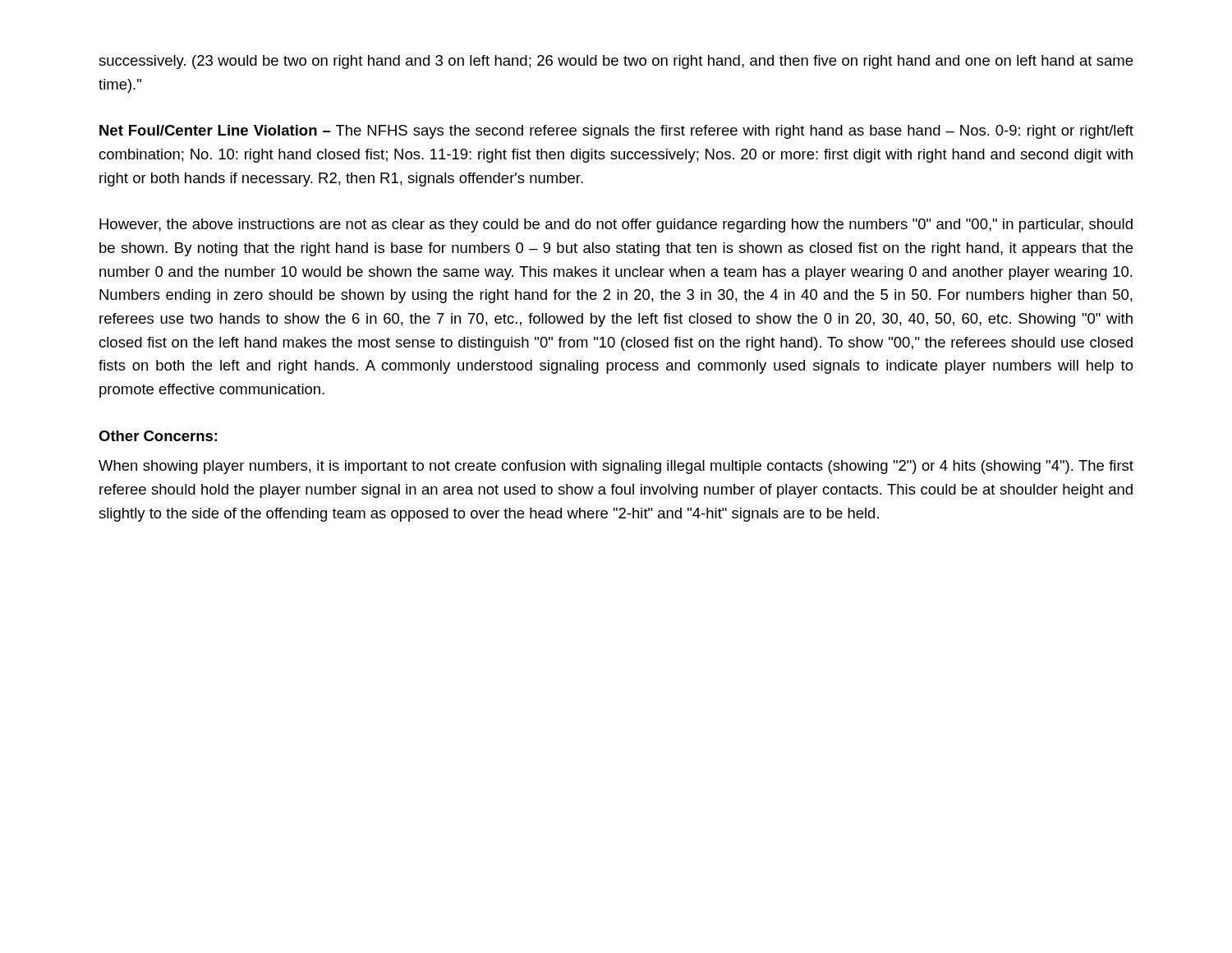
Task: Find the block on this page that starts "When showing player numbers, it is"
Action: [x=616, y=489]
